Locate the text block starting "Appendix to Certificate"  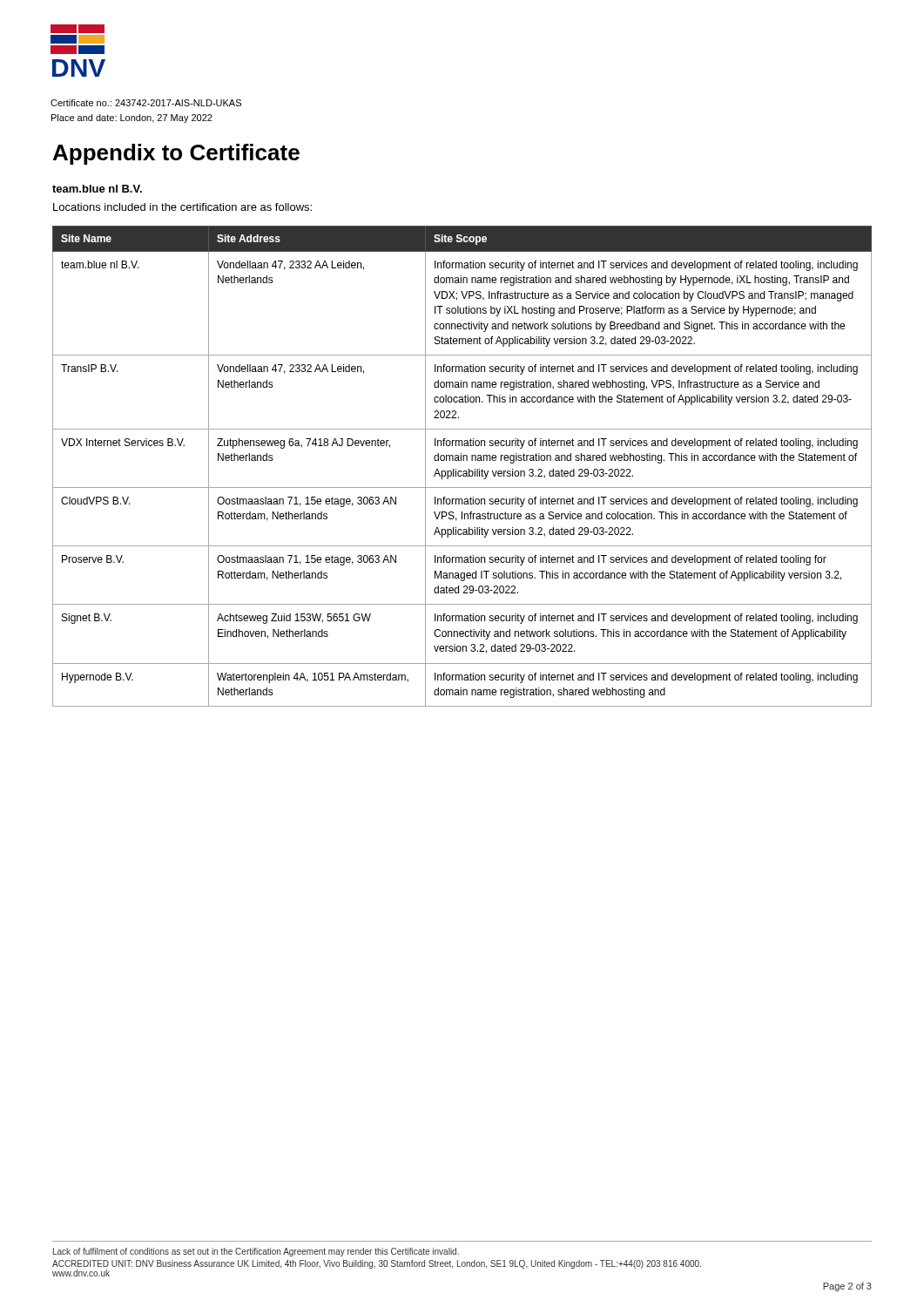click(x=176, y=153)
